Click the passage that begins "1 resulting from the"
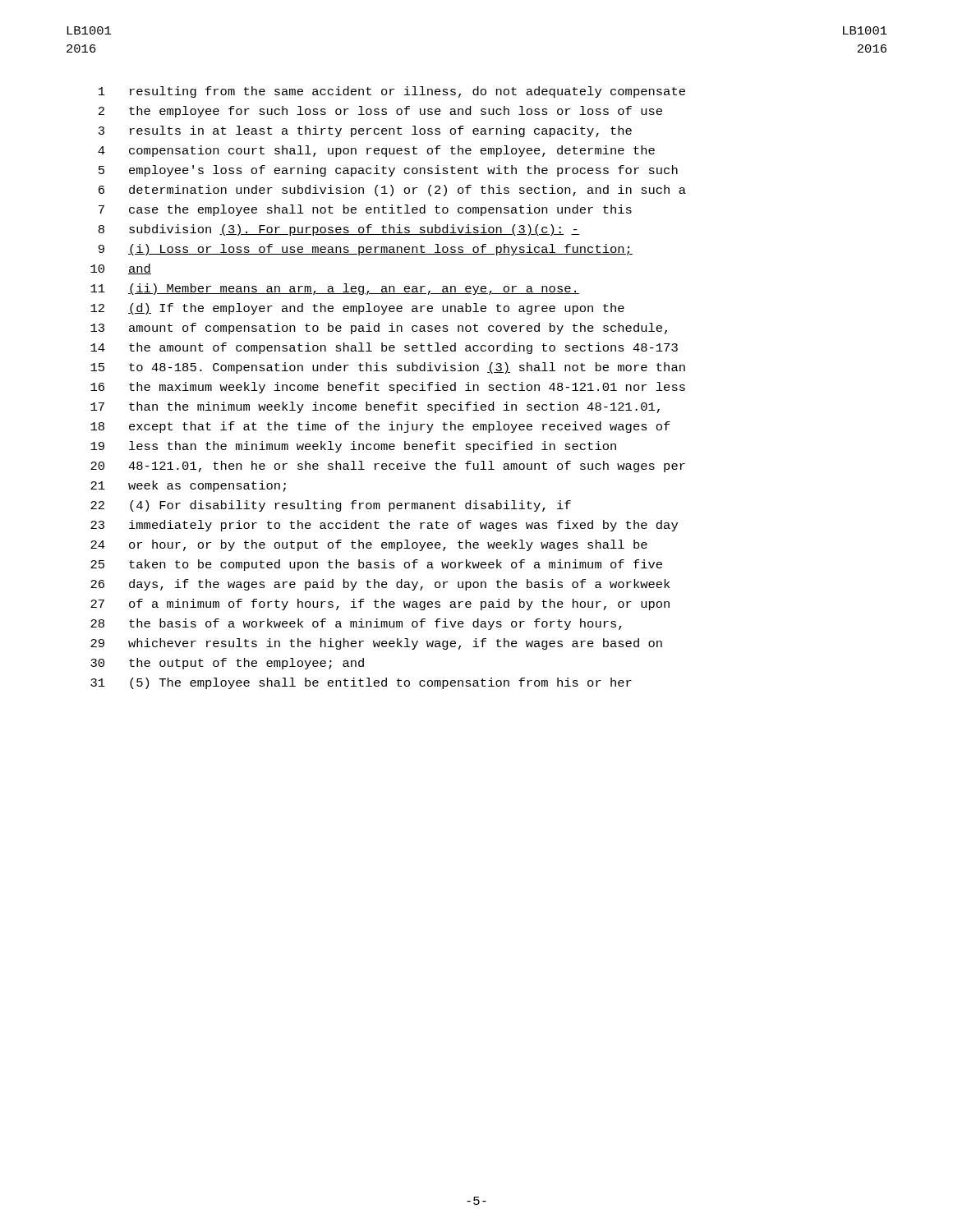Viewport: 953px width, 1232px height. (x=476, y=388)
